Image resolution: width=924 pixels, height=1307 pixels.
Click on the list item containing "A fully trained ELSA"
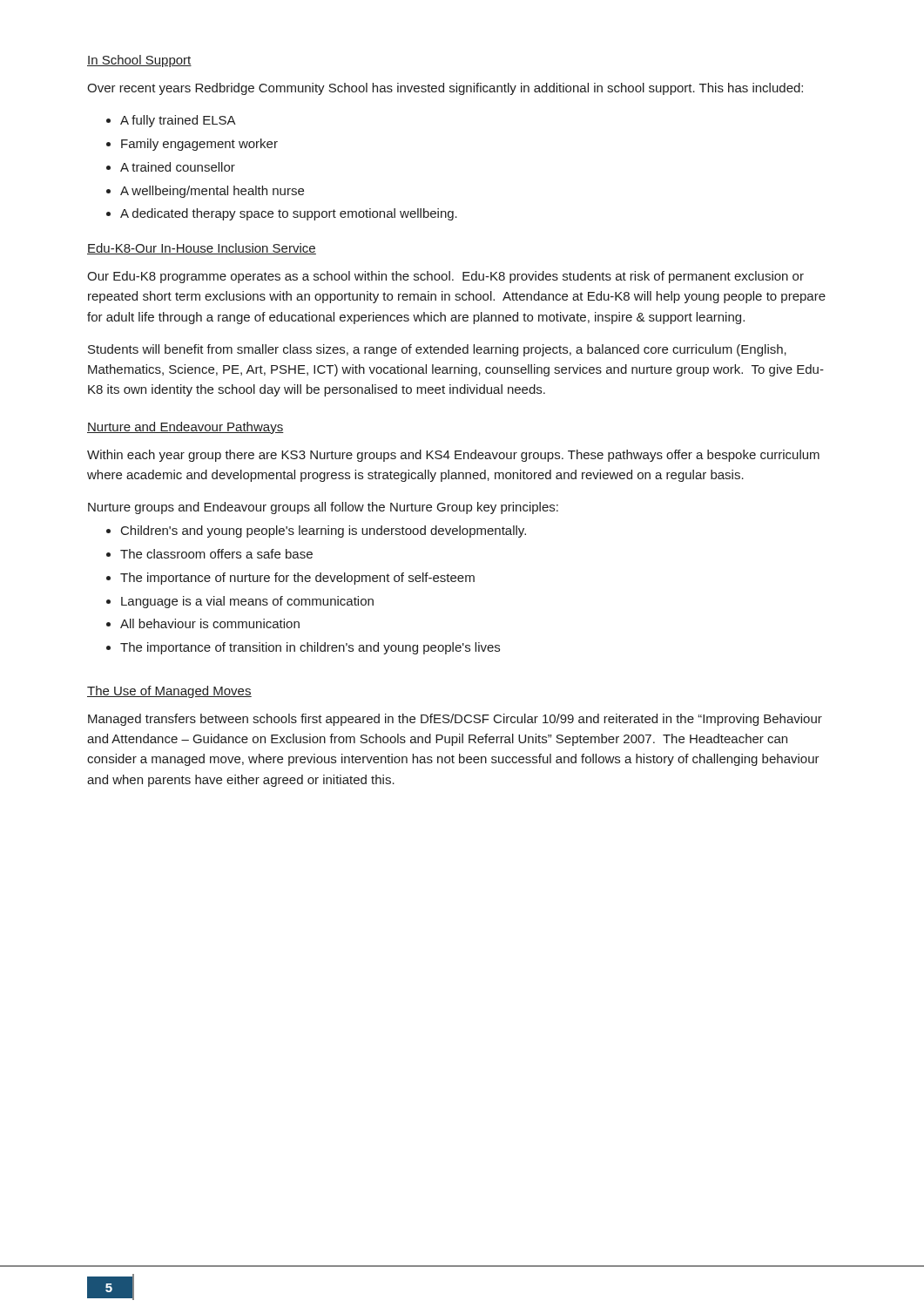[178, 120]
